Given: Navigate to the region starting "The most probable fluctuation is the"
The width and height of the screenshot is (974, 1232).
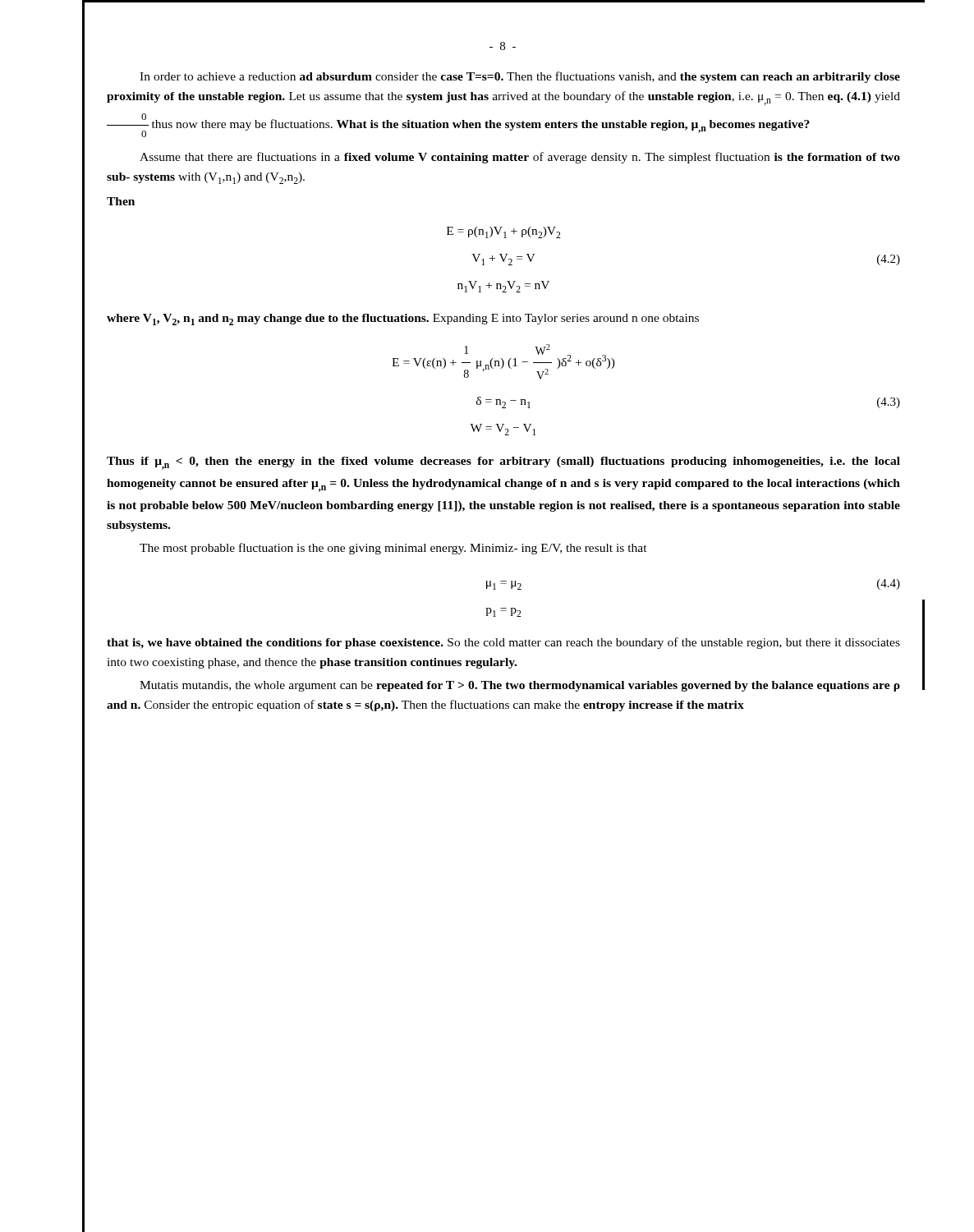Looking at the screenshot, I should pyautogui.click(x=393, y=547).
